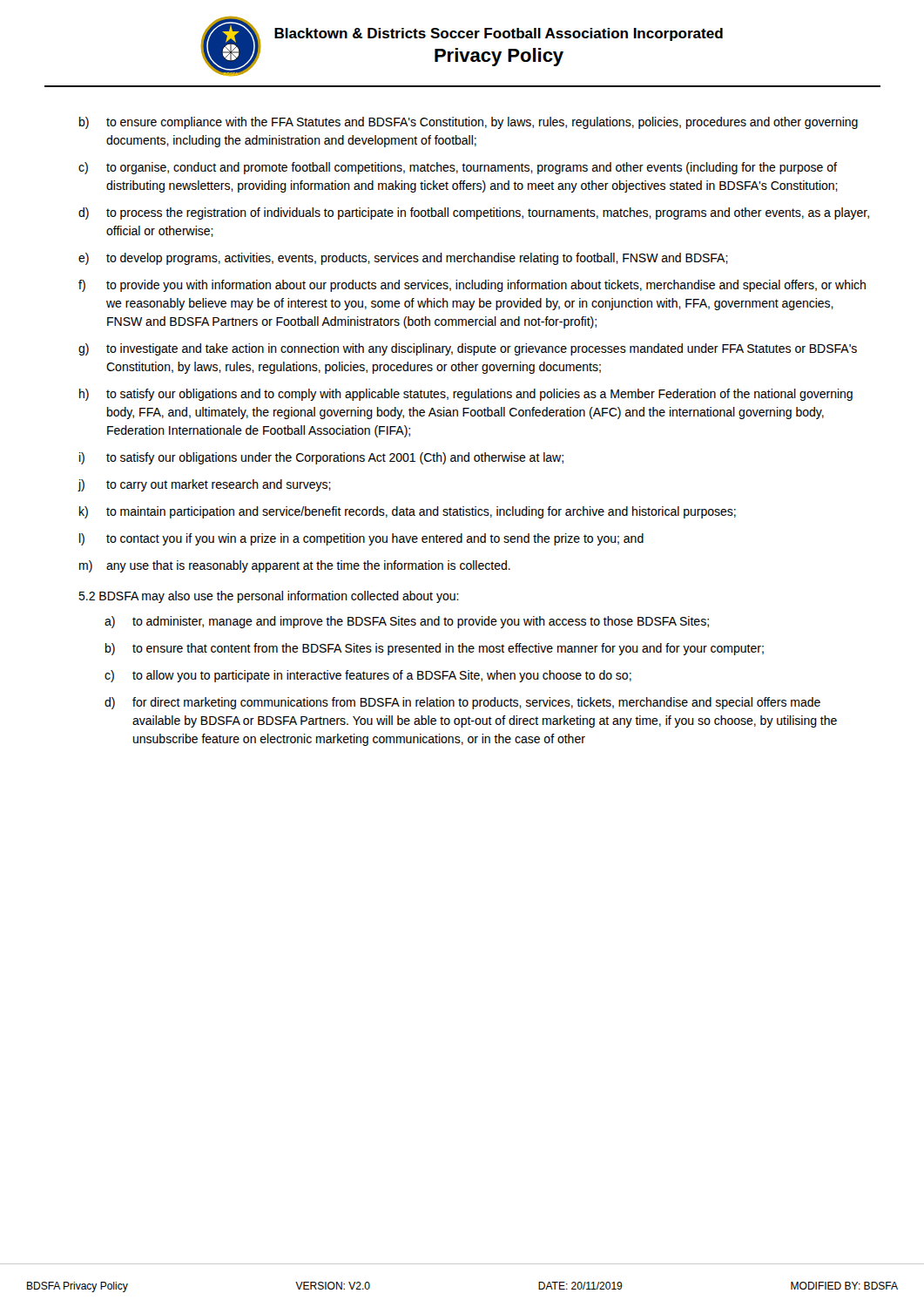Screen dimensions: 1307x924
Task: Point to the block beginning "f) to provide you with information about"
Action: (475, 304)
